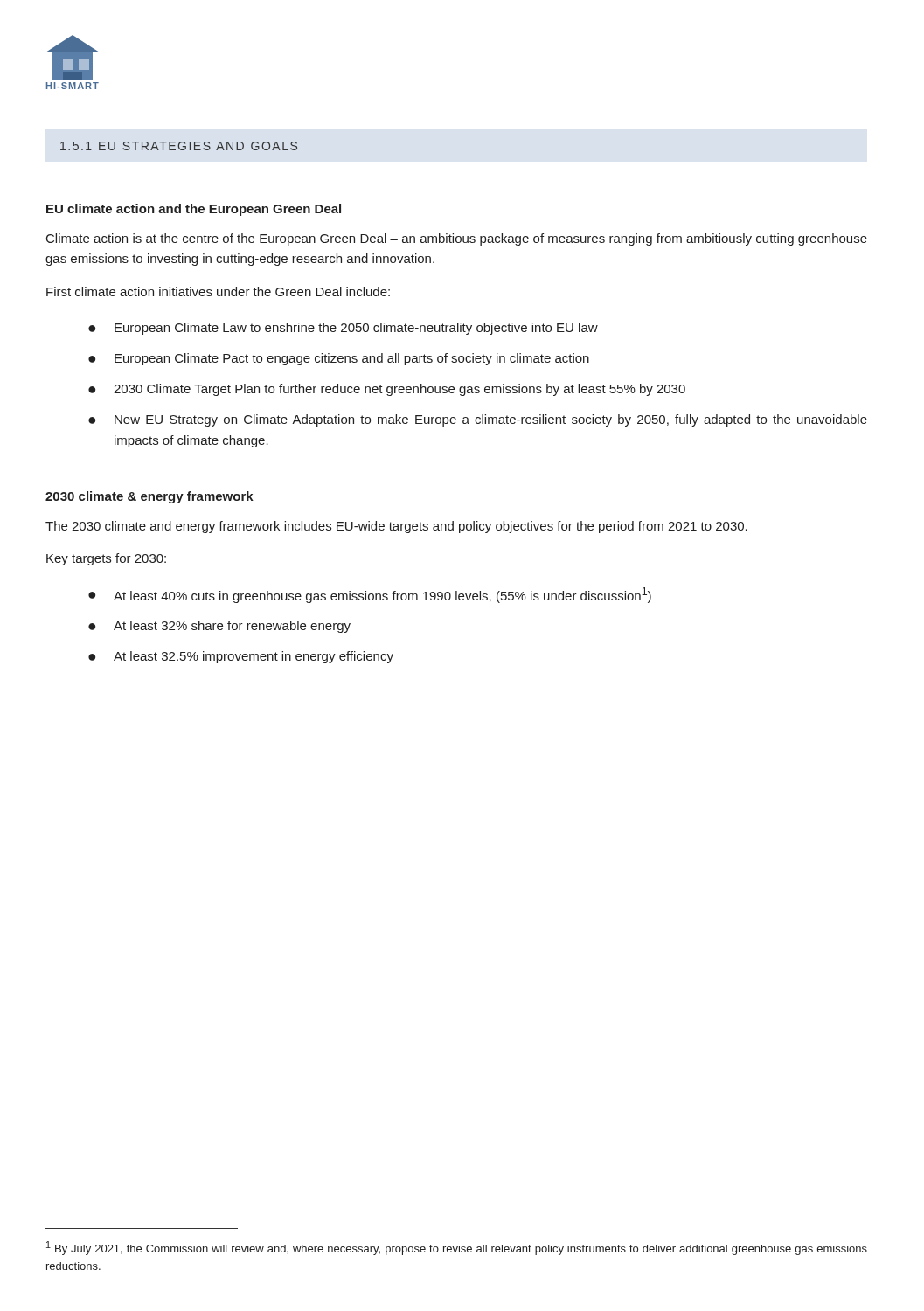Image resolution: width=924 pixels, height=1311 pixels.
Task: Find the logo
Action: (80, 61)
